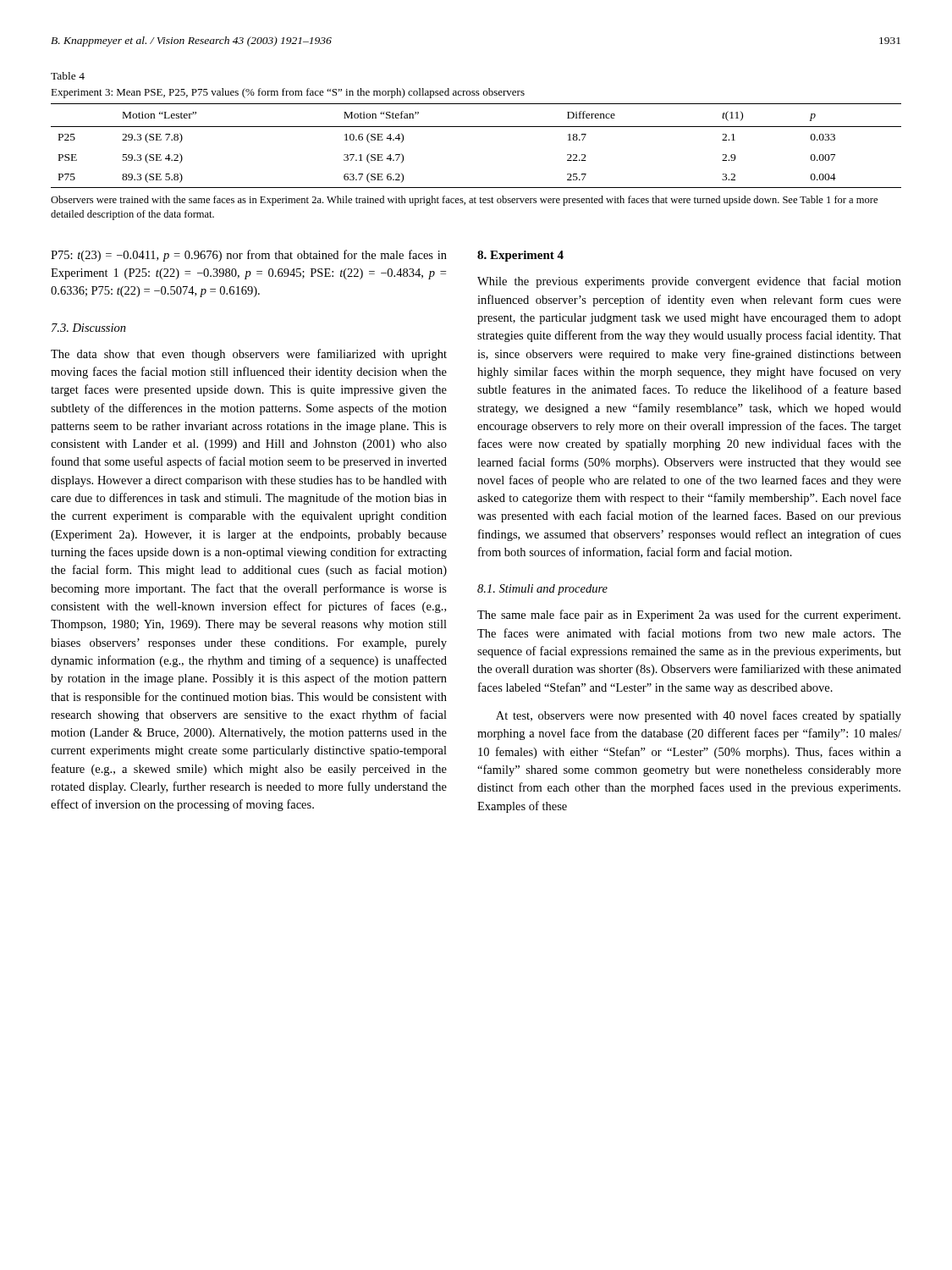The width and height of the screenshot is (952, 1270).
Task: Select the caption that reads "Table 4 Experiment 3: Mean PSE, P25,"
Action: pos(476,84)
